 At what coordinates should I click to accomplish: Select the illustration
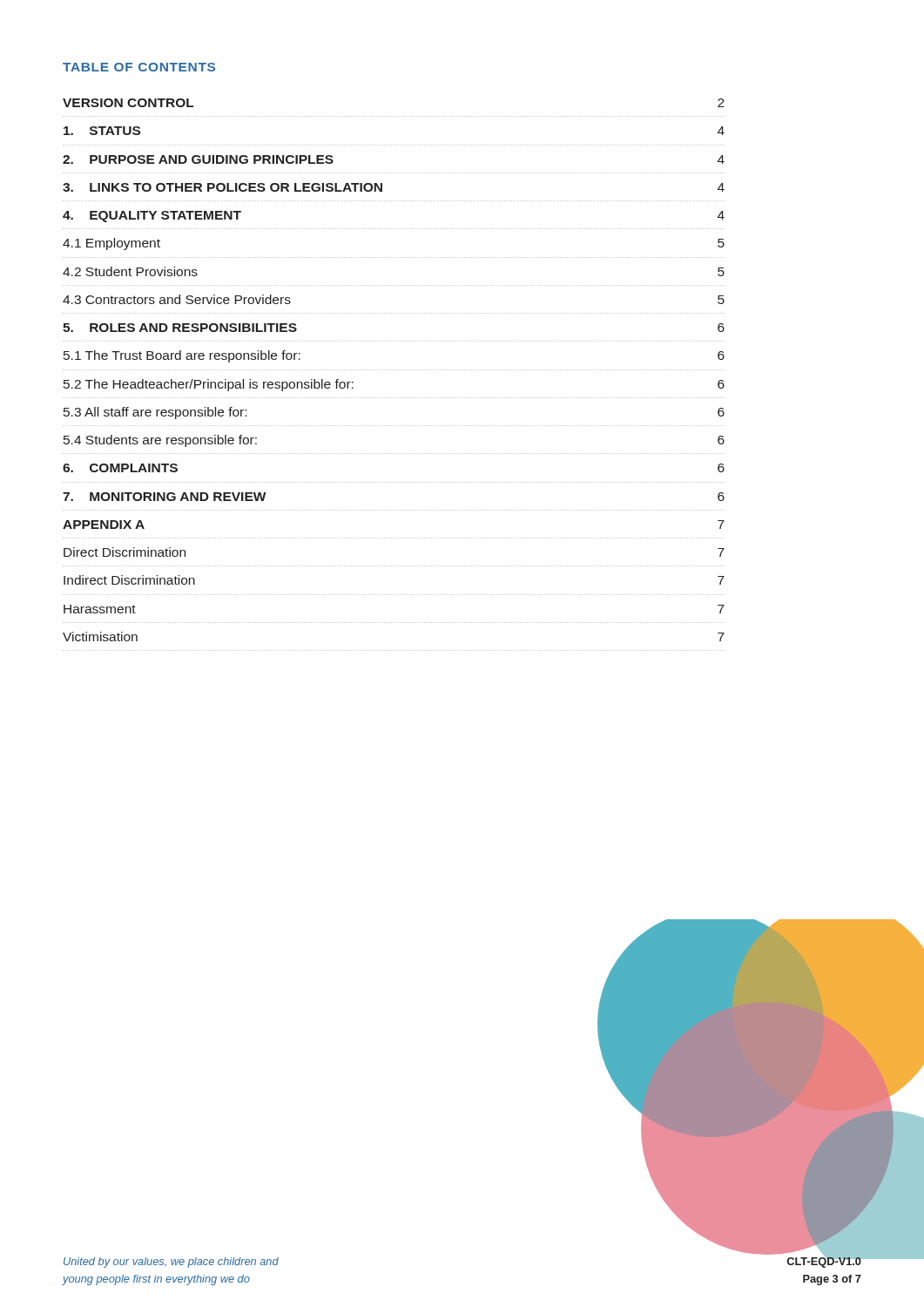click(737, 1089)
